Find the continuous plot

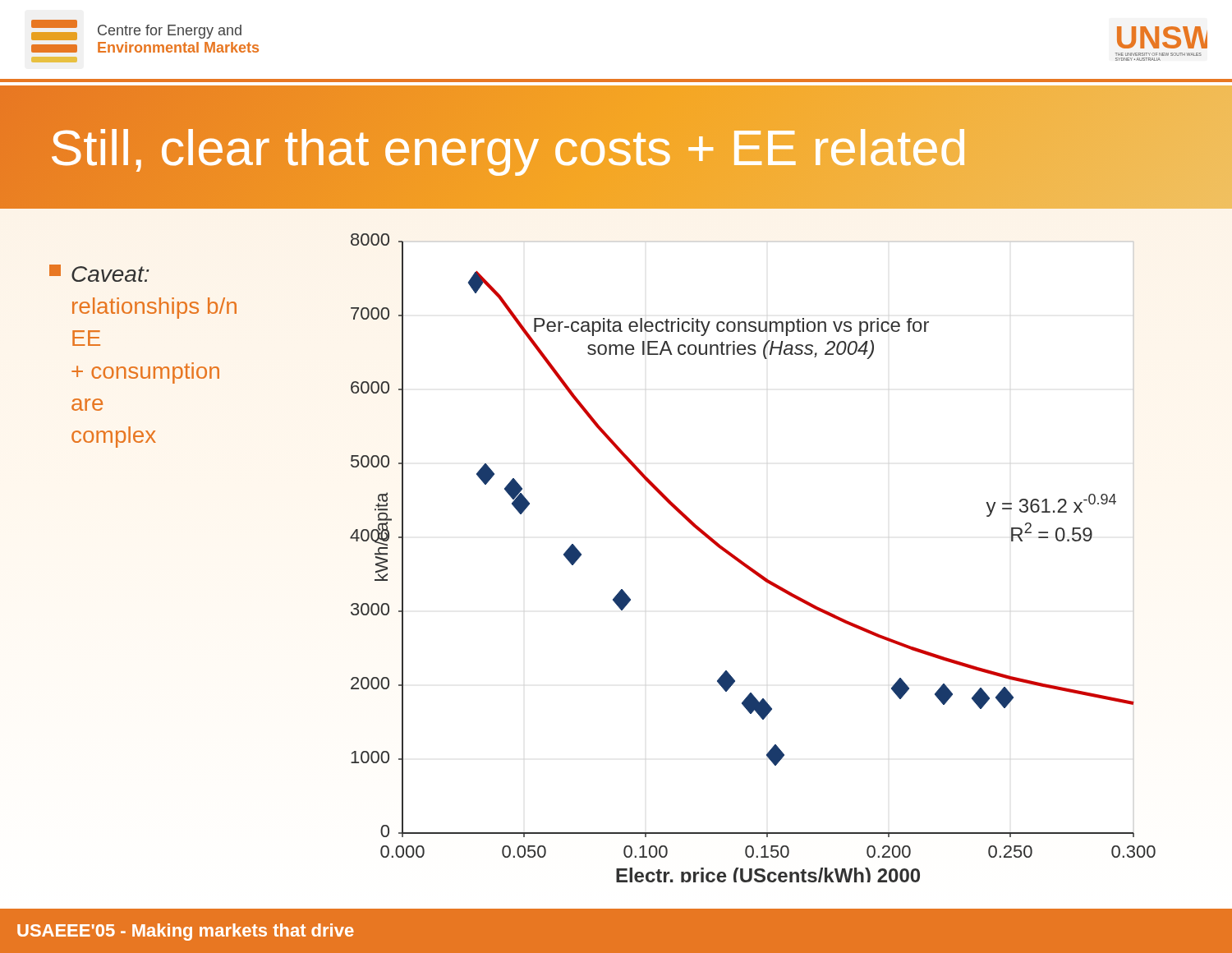pyautogui.click(x=747, y=555)
